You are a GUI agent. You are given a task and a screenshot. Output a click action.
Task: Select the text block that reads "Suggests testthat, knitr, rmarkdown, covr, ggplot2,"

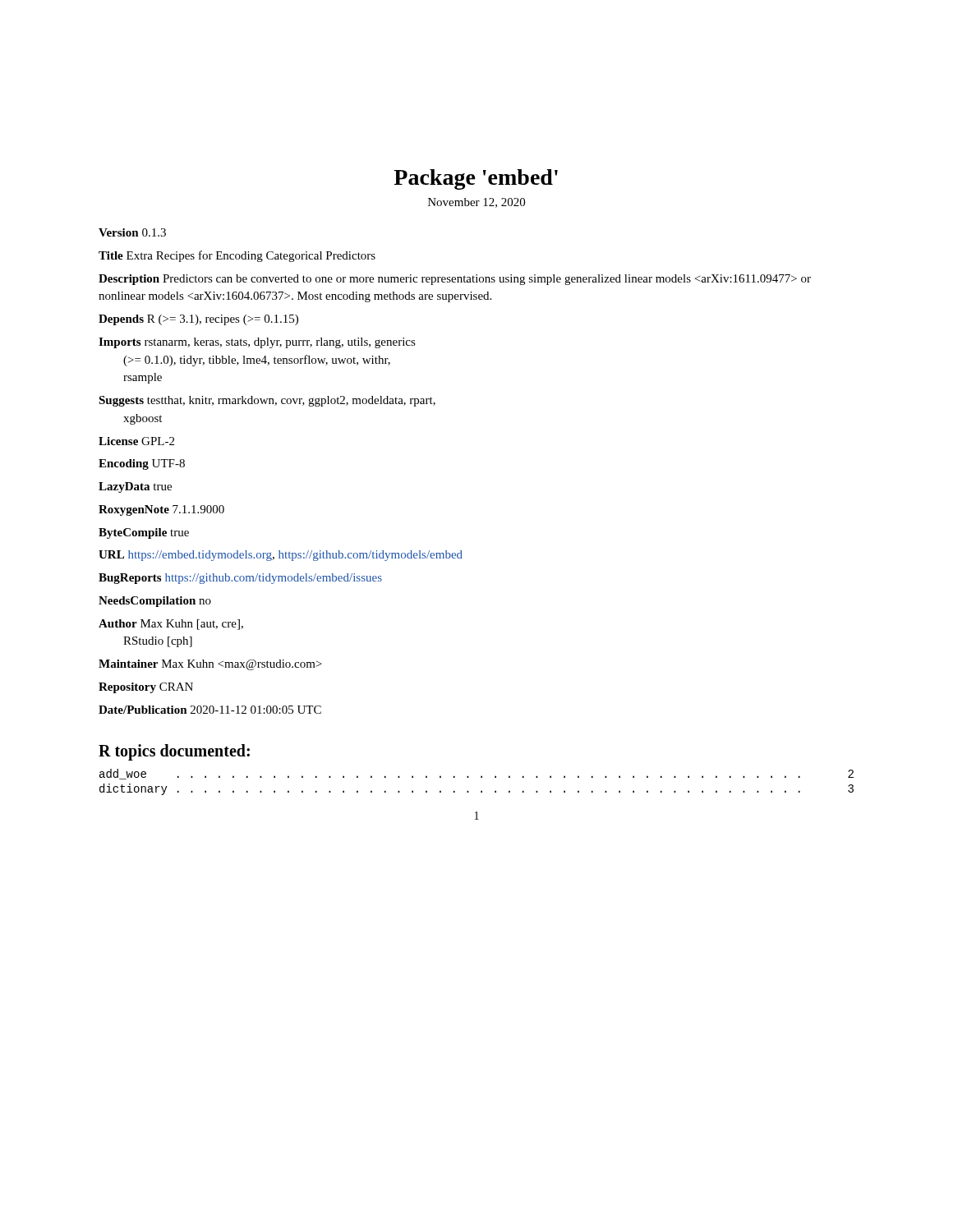click(x=267, y=409)
